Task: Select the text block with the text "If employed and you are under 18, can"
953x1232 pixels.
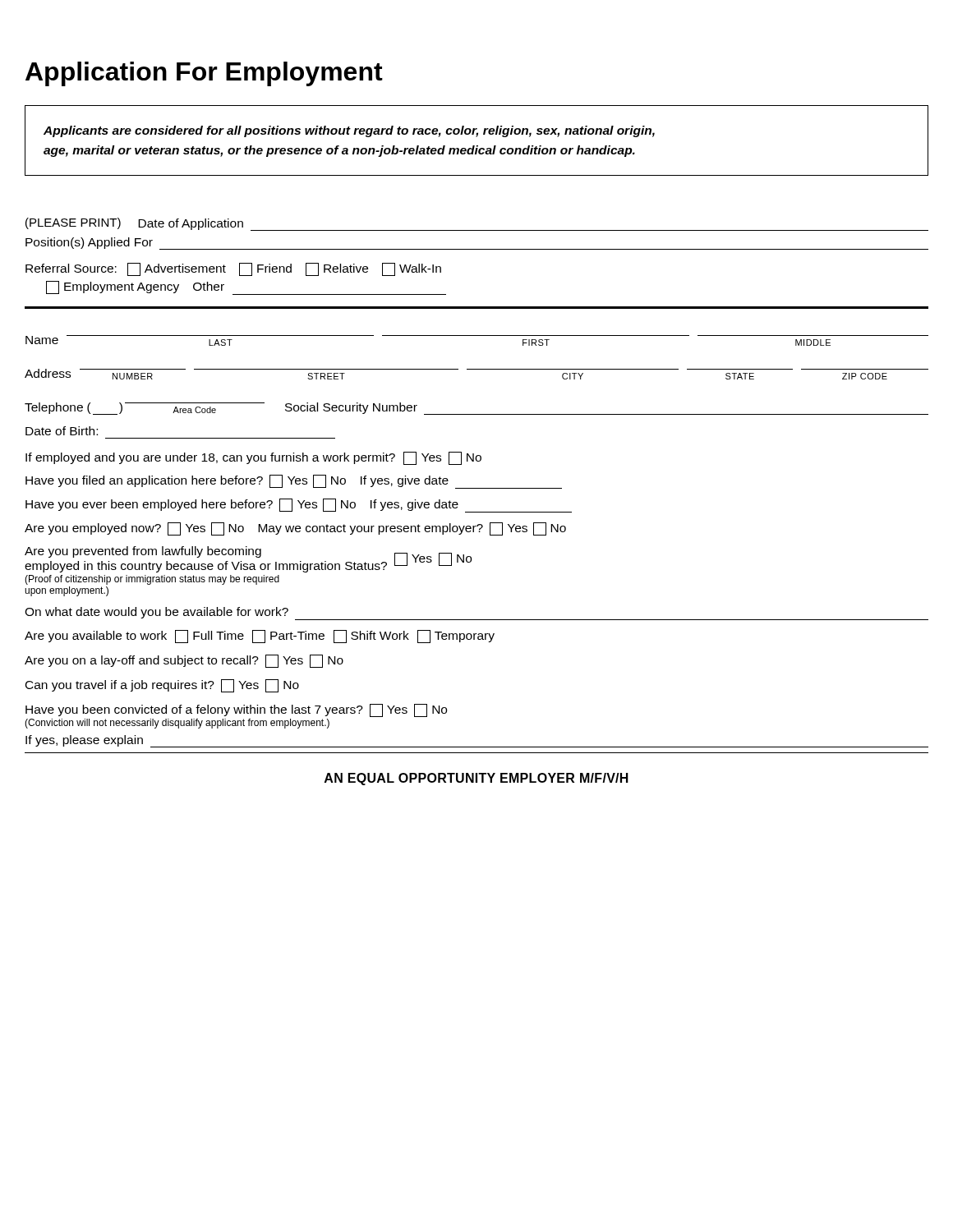Action: (x=253, y=457)
